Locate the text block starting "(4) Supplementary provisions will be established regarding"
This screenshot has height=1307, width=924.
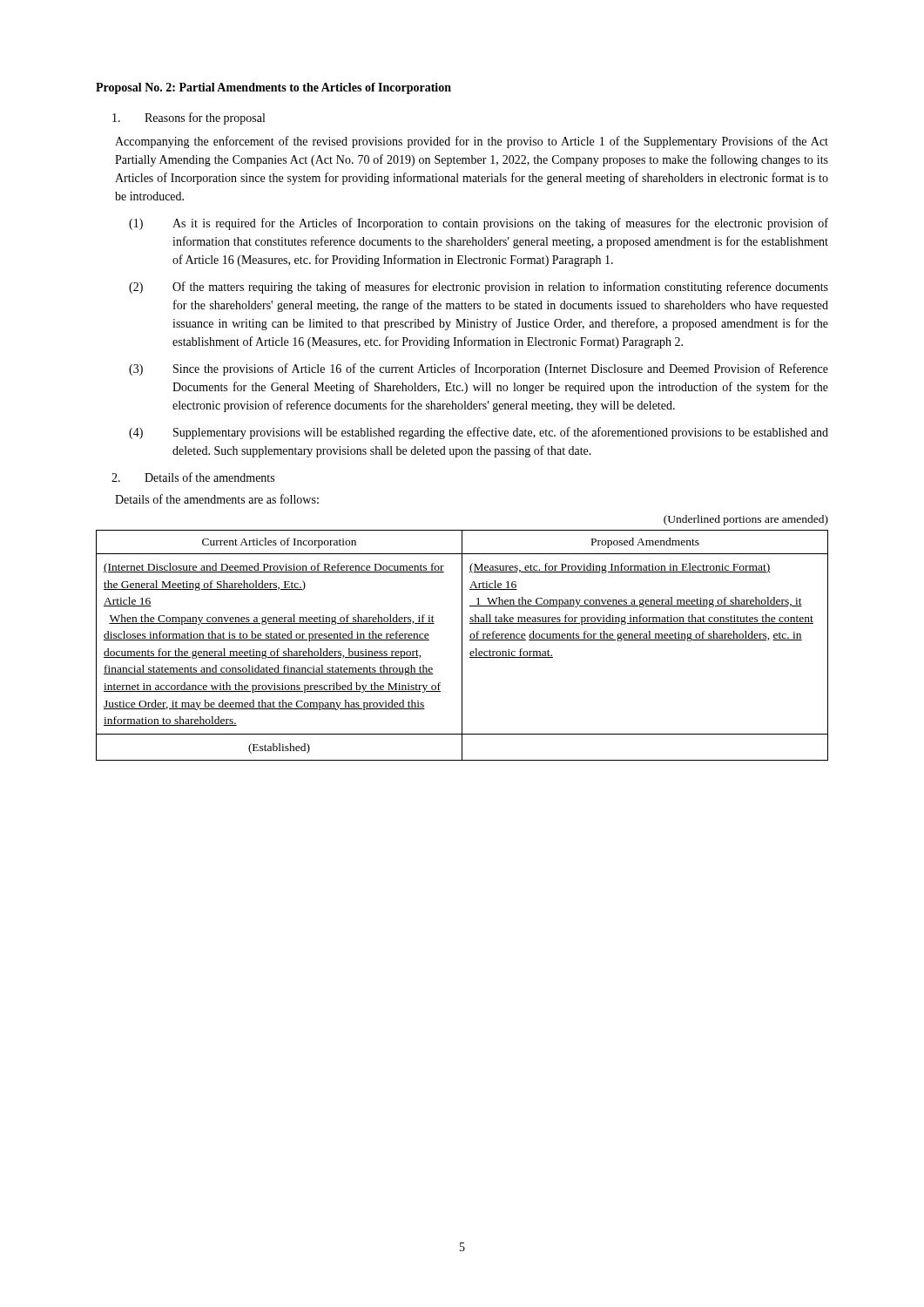click(x=462, y=442)
